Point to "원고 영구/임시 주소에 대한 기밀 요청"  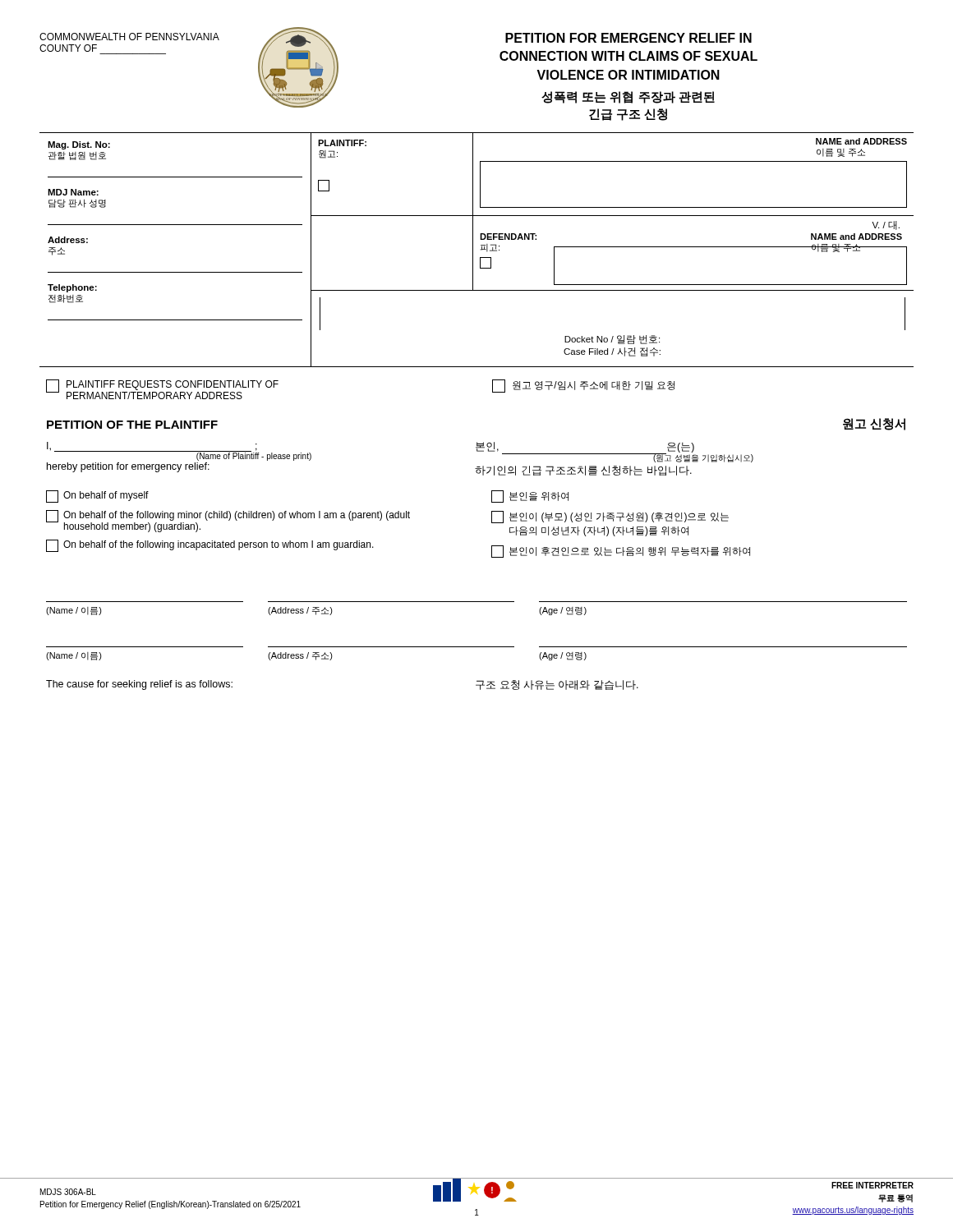pyautogui.click(x=584, y=386)
